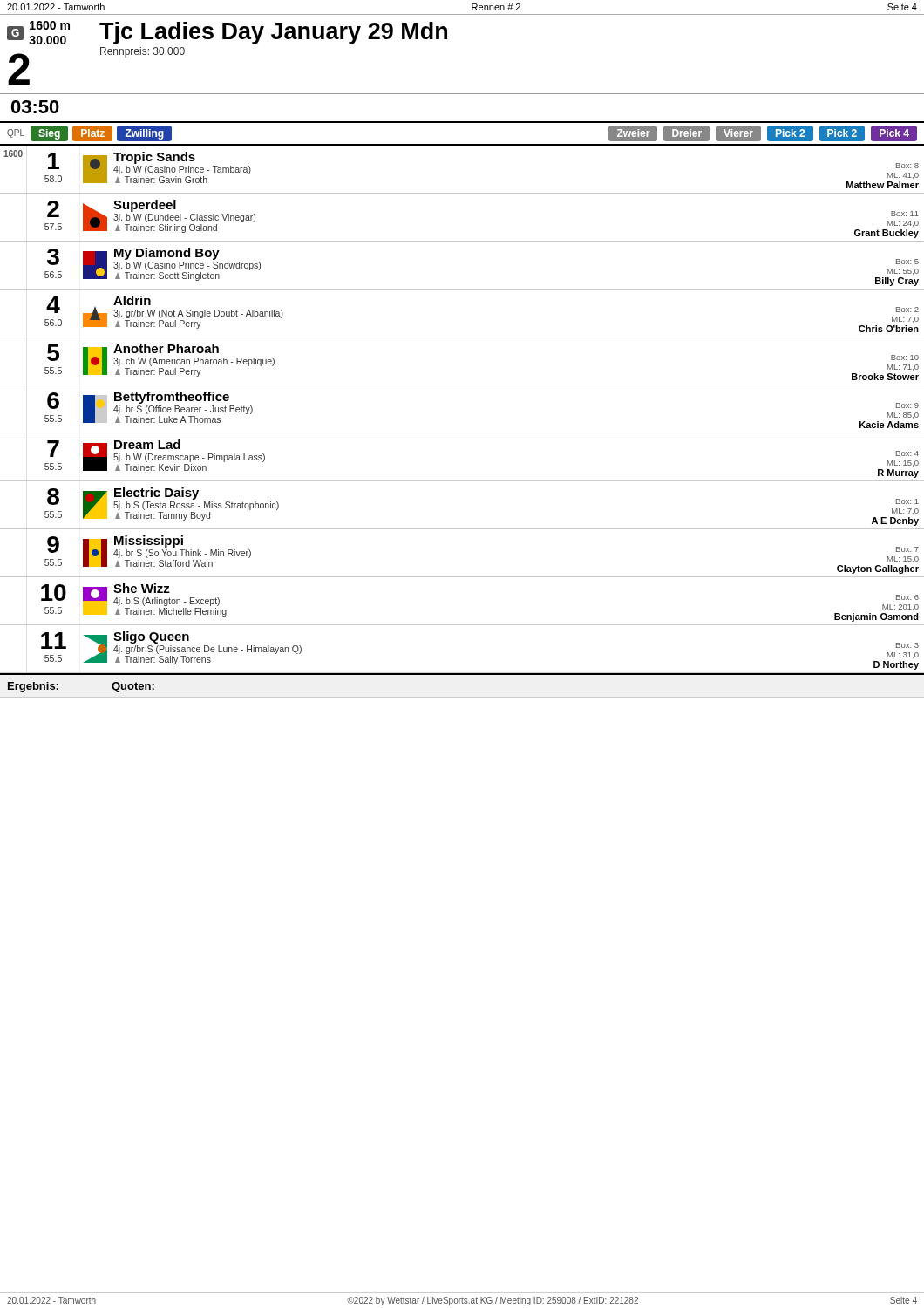Click on the block starting "Rennpreis: 30.000"

point(142,51)
